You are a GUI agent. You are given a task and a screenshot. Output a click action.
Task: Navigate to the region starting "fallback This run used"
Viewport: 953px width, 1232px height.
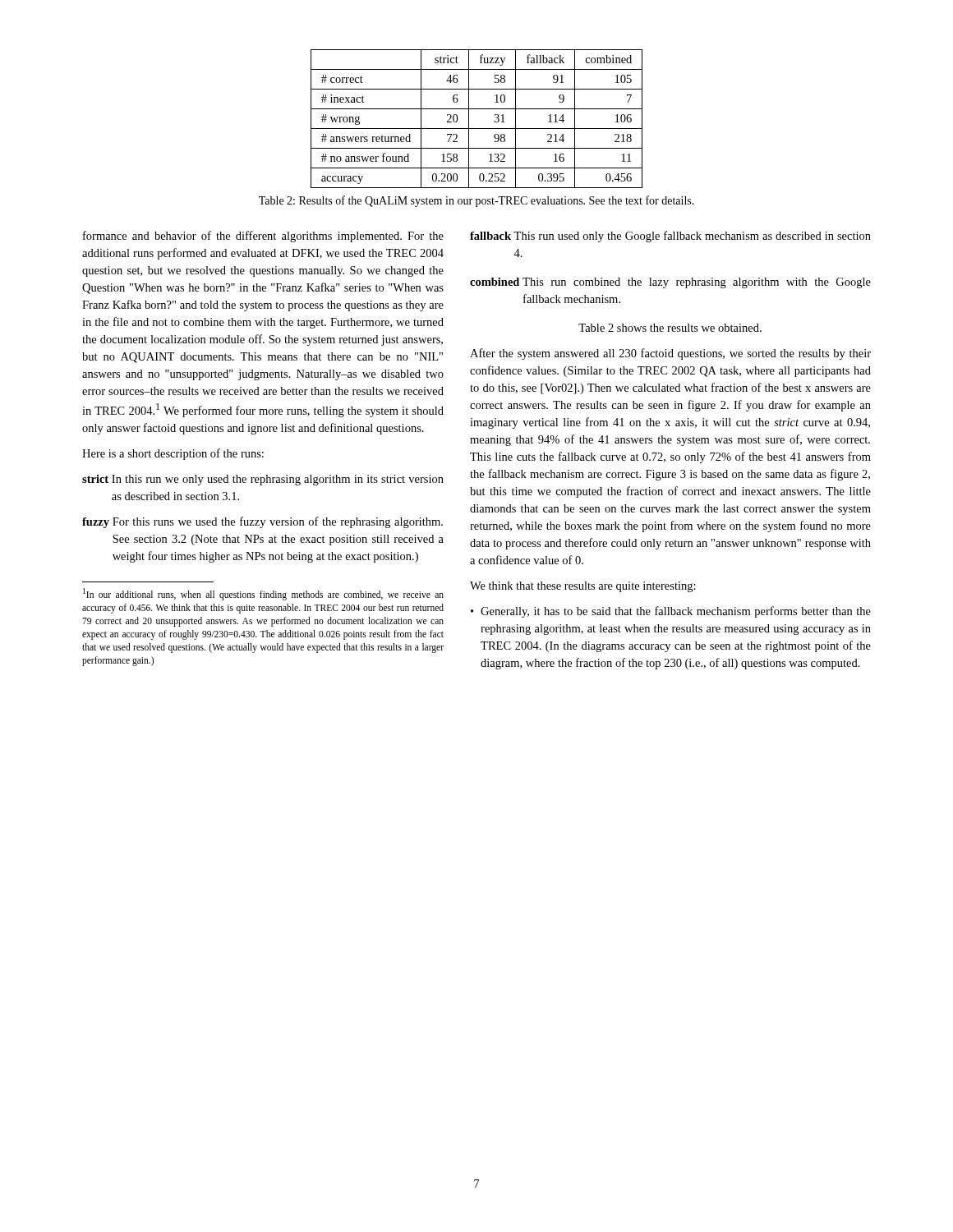coord(670,245)
